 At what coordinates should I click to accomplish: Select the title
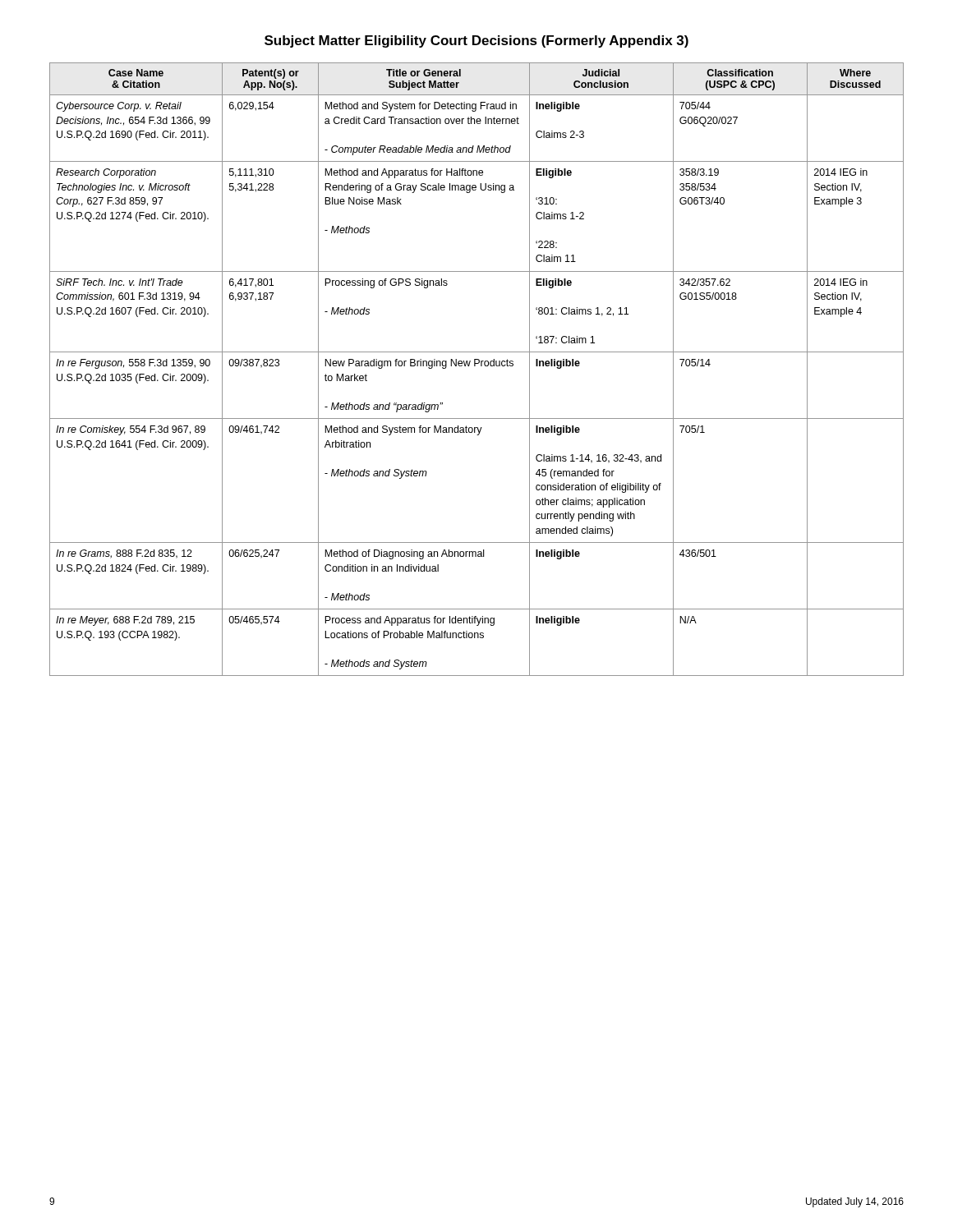tap(476, 41)
